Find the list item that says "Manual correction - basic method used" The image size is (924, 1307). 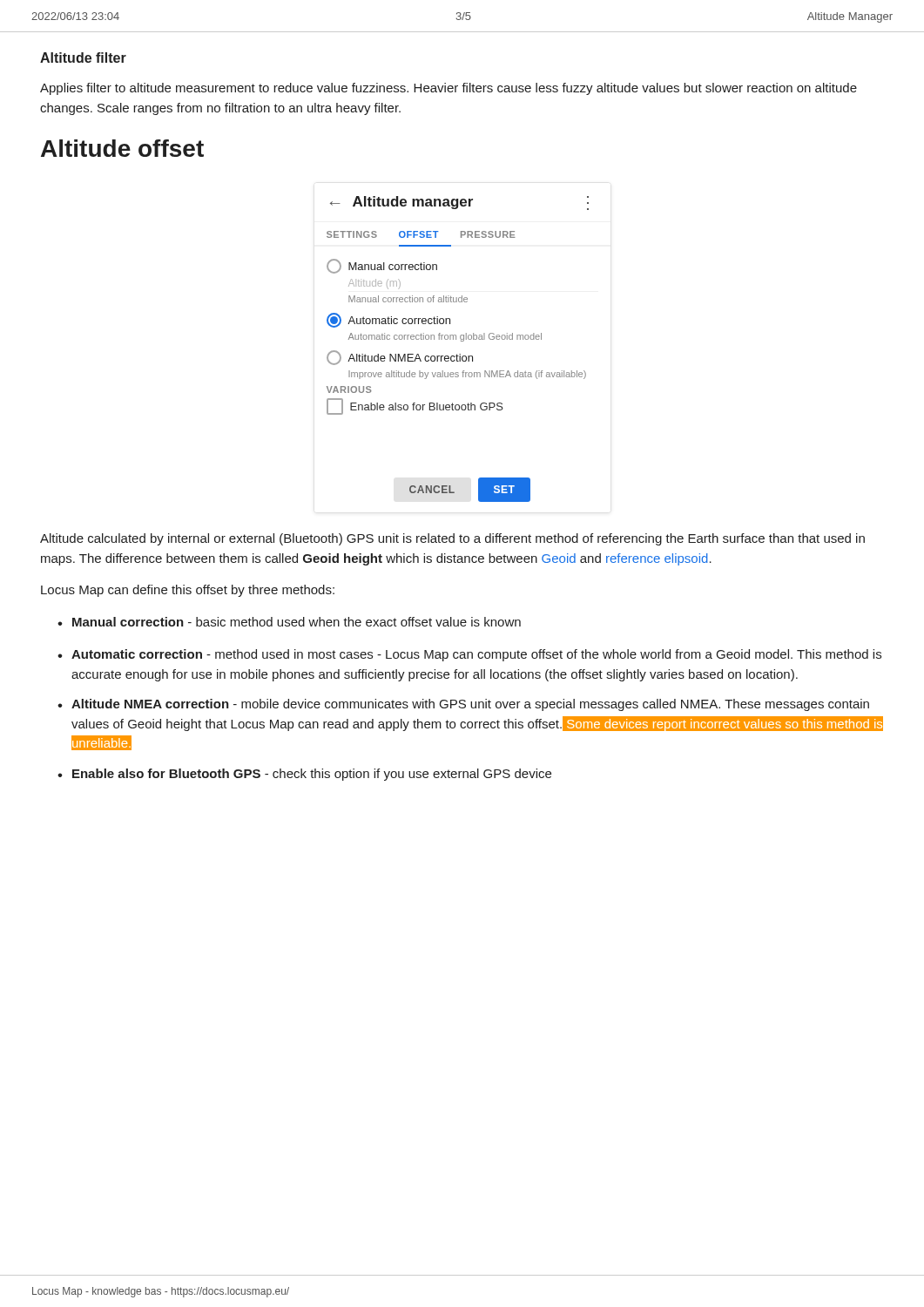[x=296, y=622]
